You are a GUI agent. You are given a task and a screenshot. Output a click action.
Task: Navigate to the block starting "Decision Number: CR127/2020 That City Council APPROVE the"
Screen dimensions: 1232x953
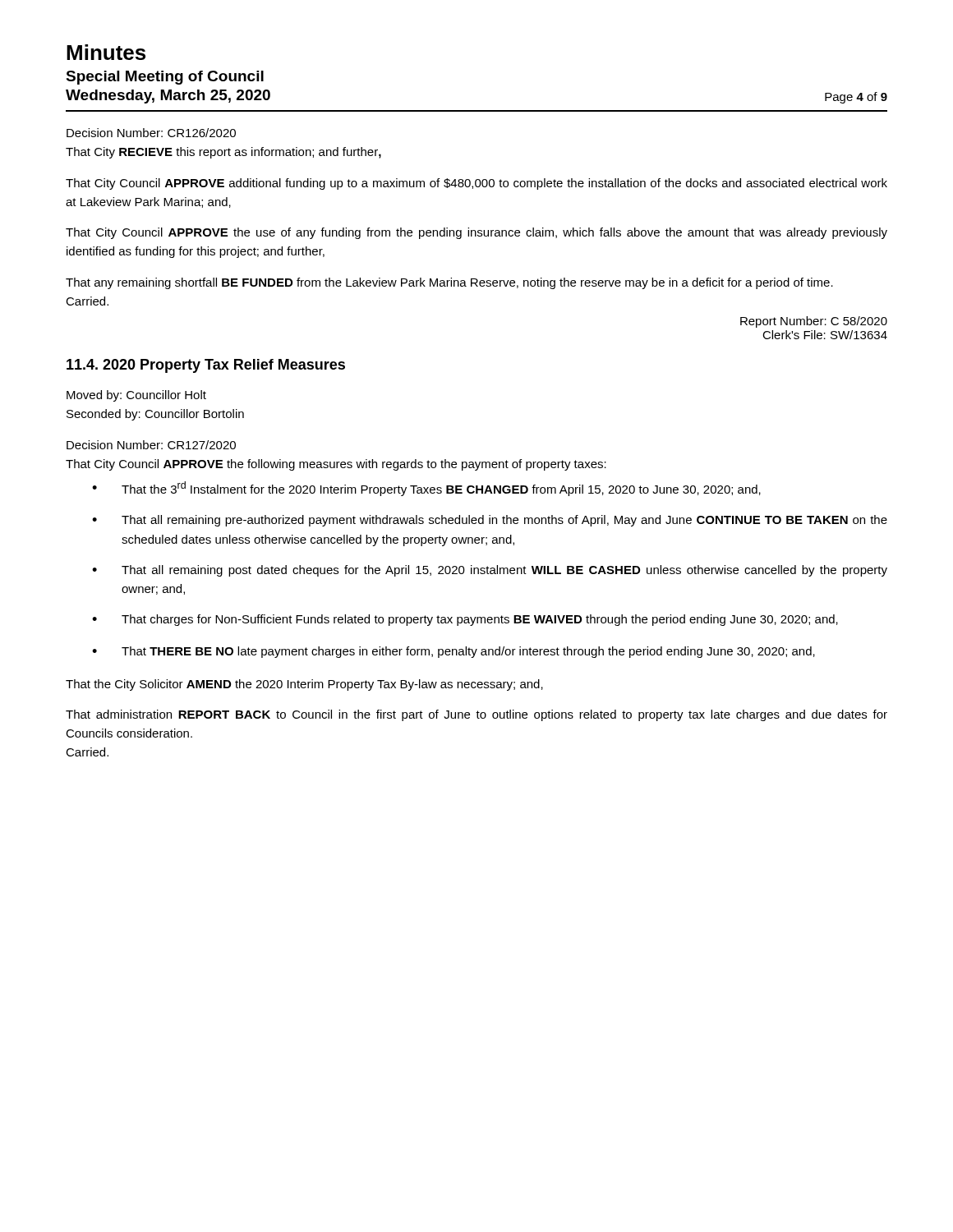pos(336,454)
